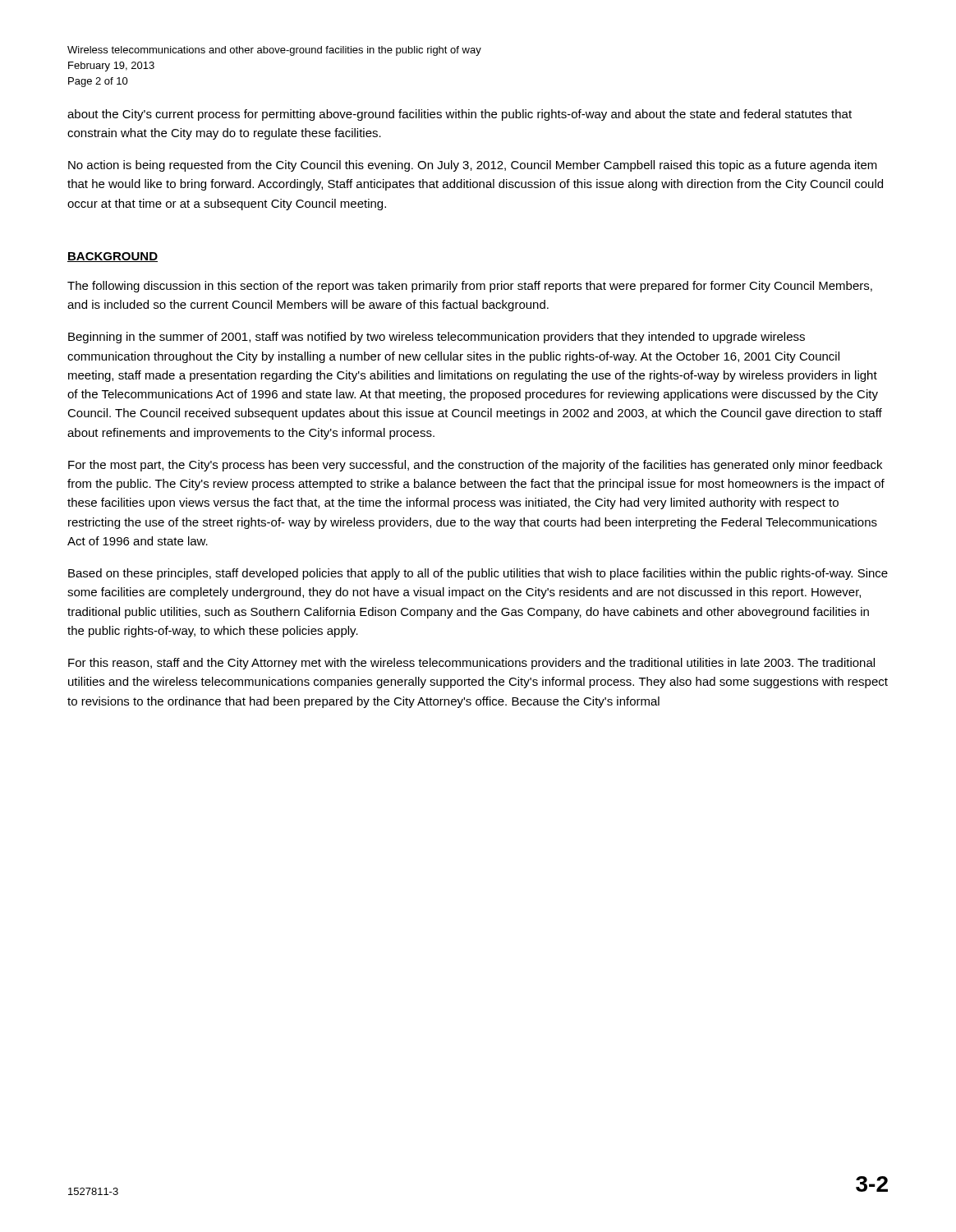Locate the text block containing "No action is being"
The height and width of the screenshot is (1232, 956).
[476, 184]
